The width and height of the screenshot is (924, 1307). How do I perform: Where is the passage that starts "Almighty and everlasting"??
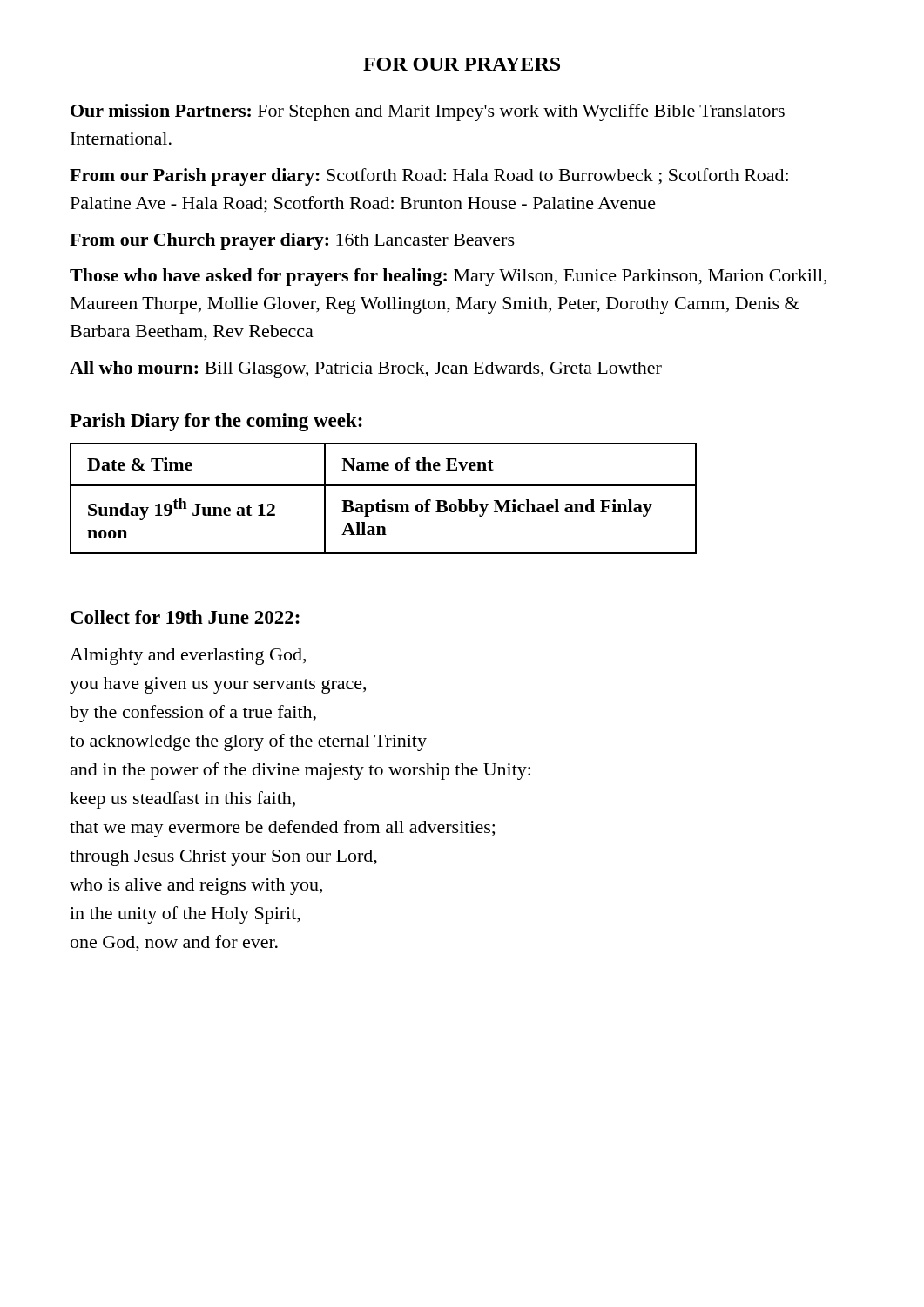coord(301,798)
